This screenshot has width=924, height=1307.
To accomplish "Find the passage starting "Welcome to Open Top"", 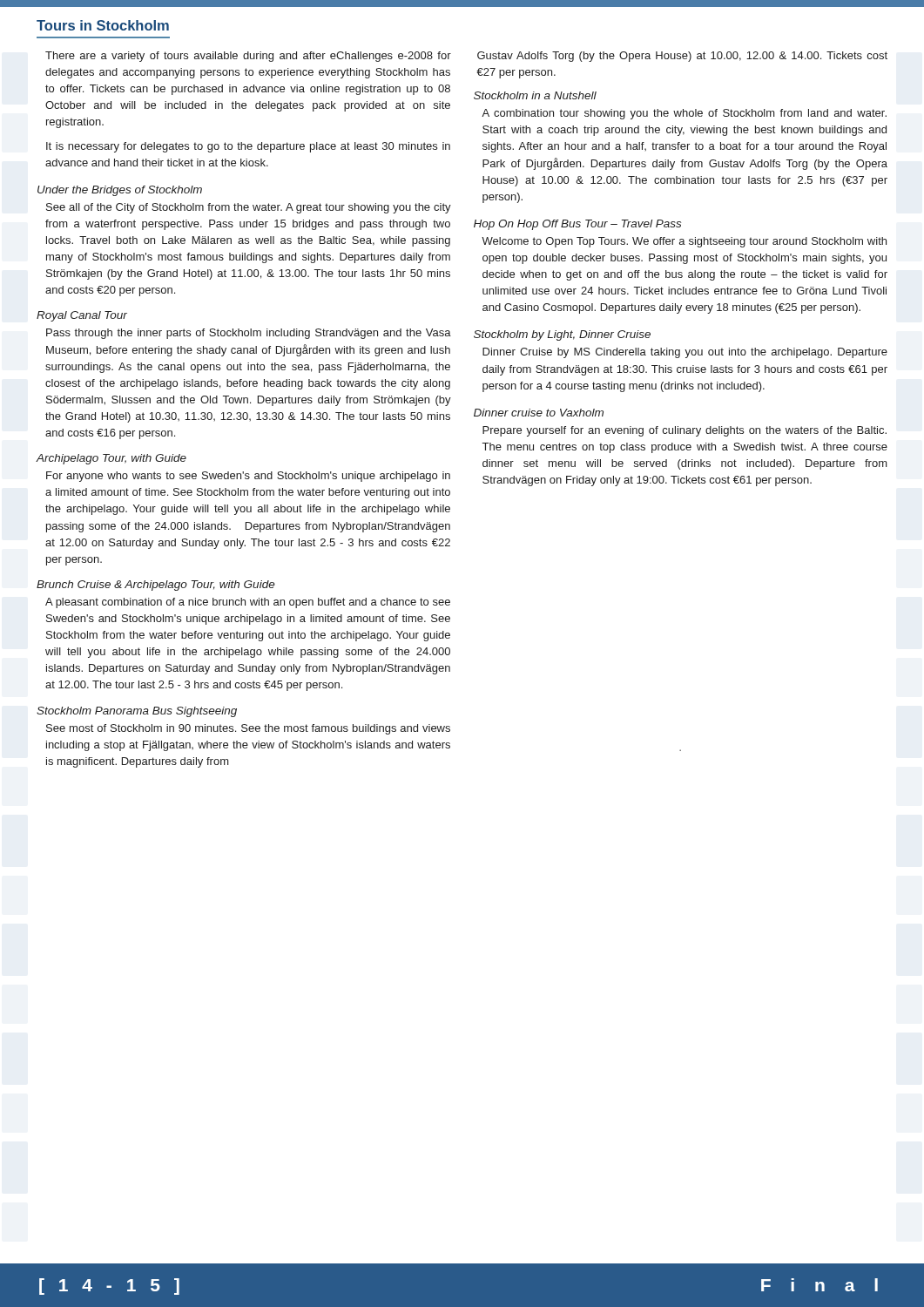I will [x=685, y=274].
